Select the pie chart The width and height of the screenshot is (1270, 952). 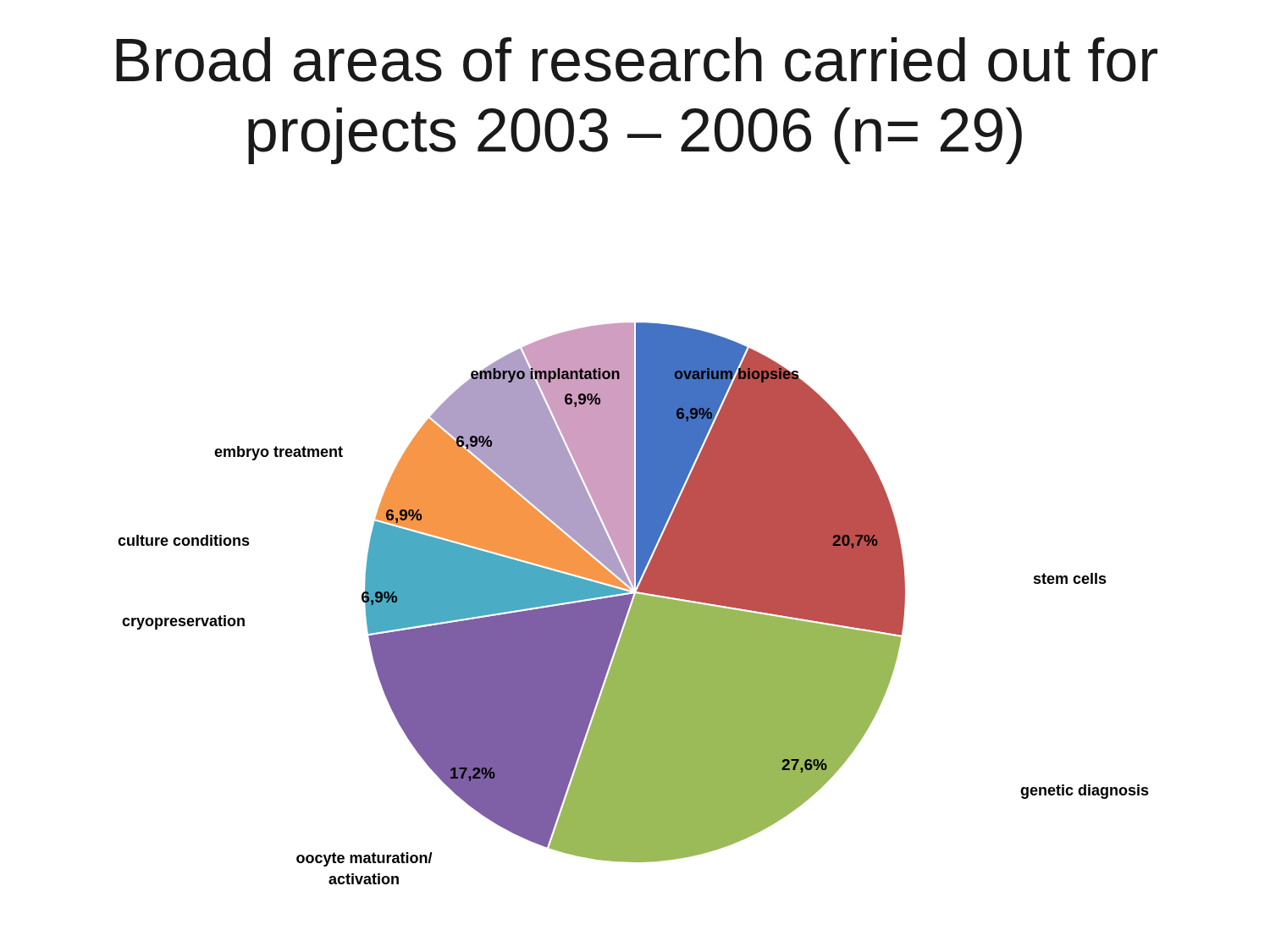click(x=635, y=565)
